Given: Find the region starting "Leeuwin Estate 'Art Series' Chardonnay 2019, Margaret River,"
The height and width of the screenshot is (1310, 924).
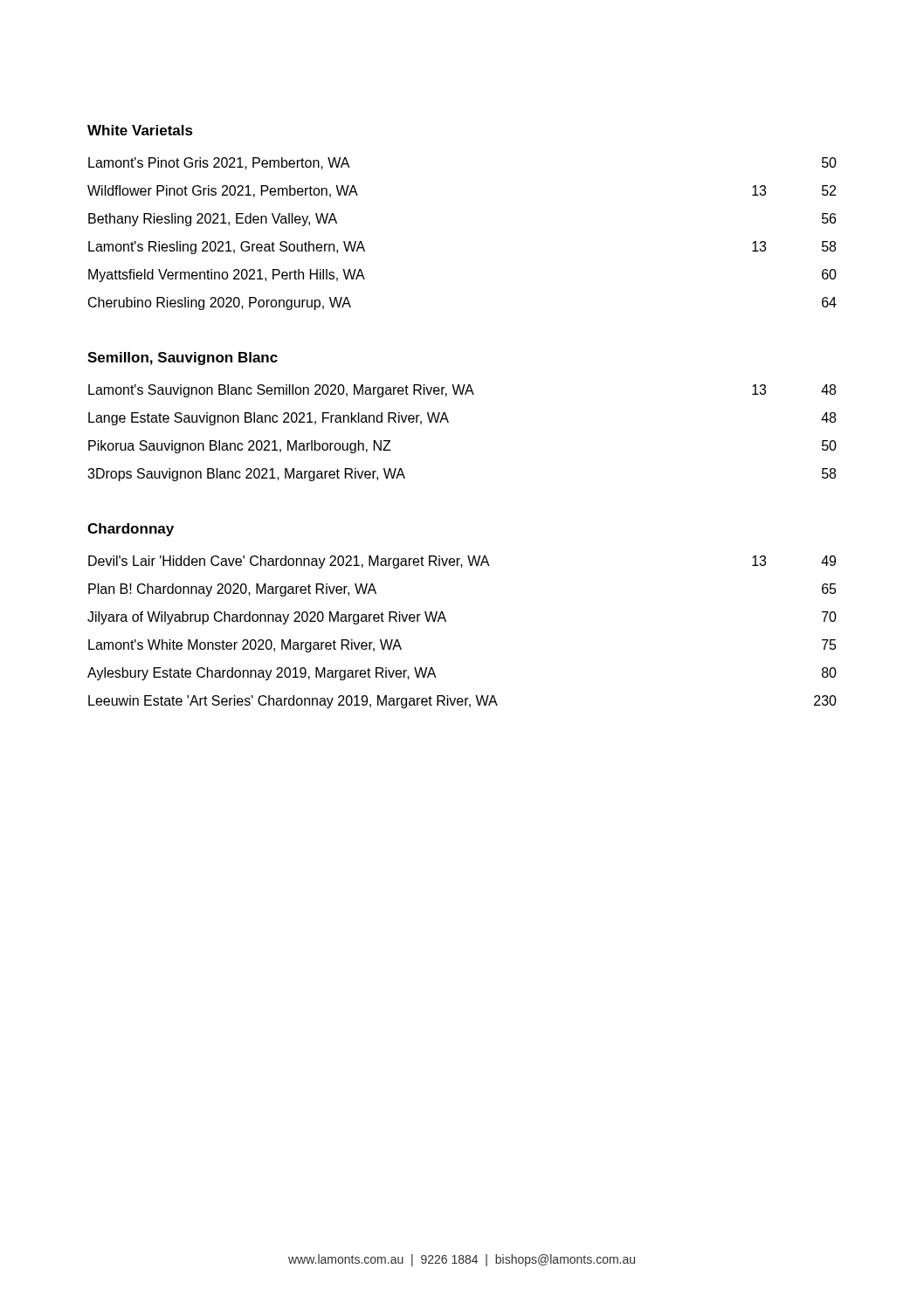Looking at the screenshot, I should [462, 701].
